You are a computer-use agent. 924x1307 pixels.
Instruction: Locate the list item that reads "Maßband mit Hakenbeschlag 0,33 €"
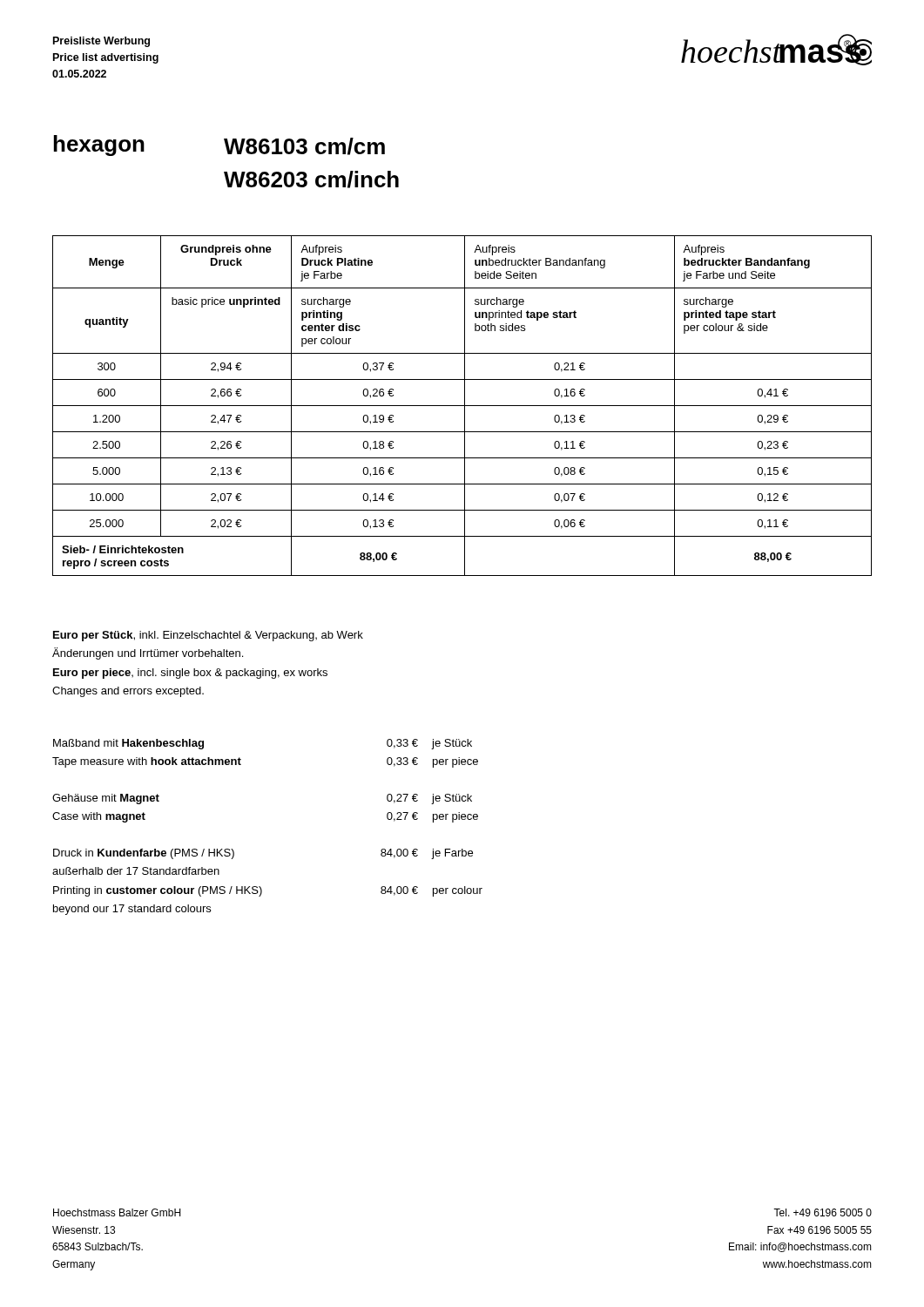[462, 752]
